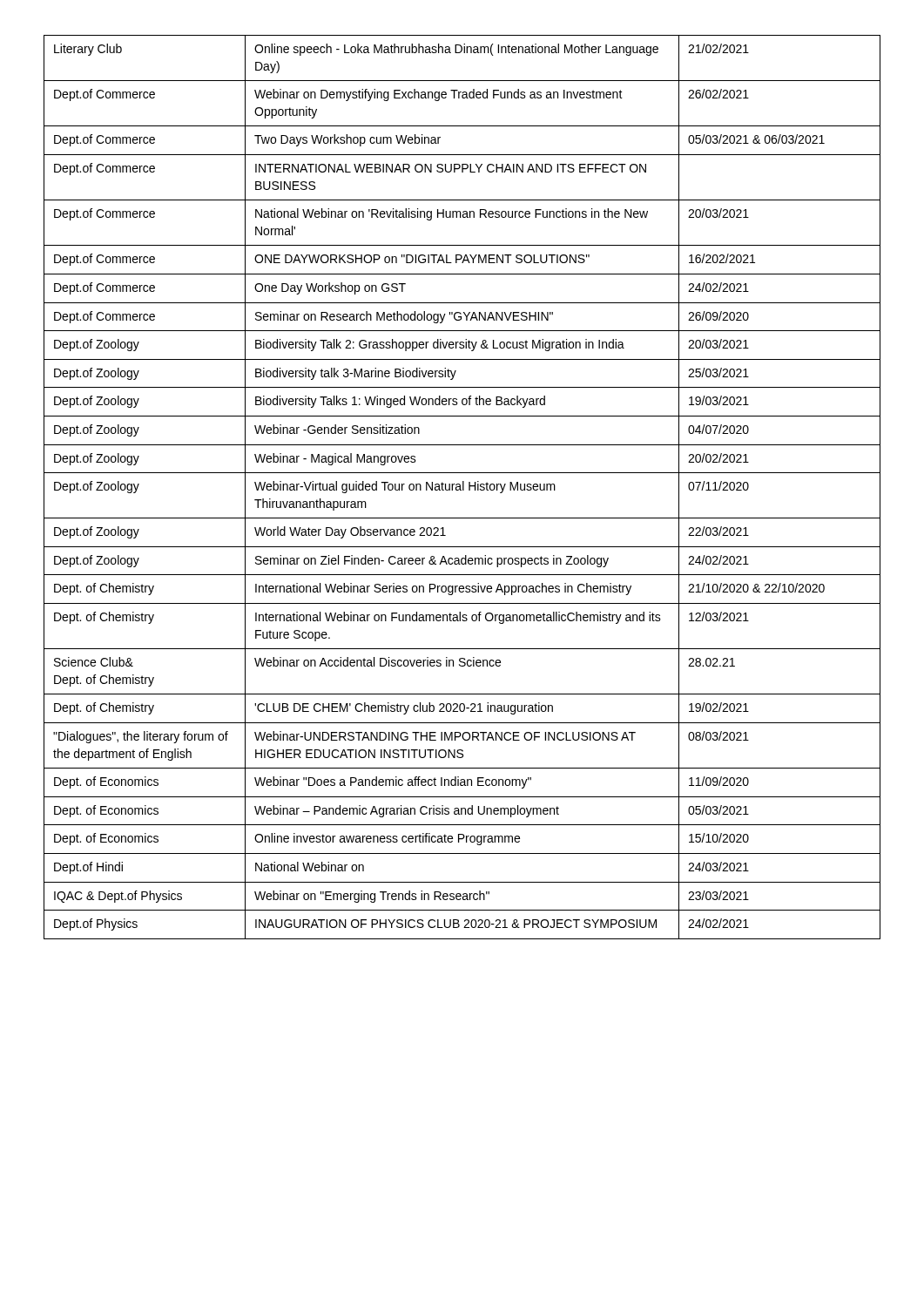Select the table that reads "'CLUB DE CHEM' Chemistry"

[x=462, y=487]
